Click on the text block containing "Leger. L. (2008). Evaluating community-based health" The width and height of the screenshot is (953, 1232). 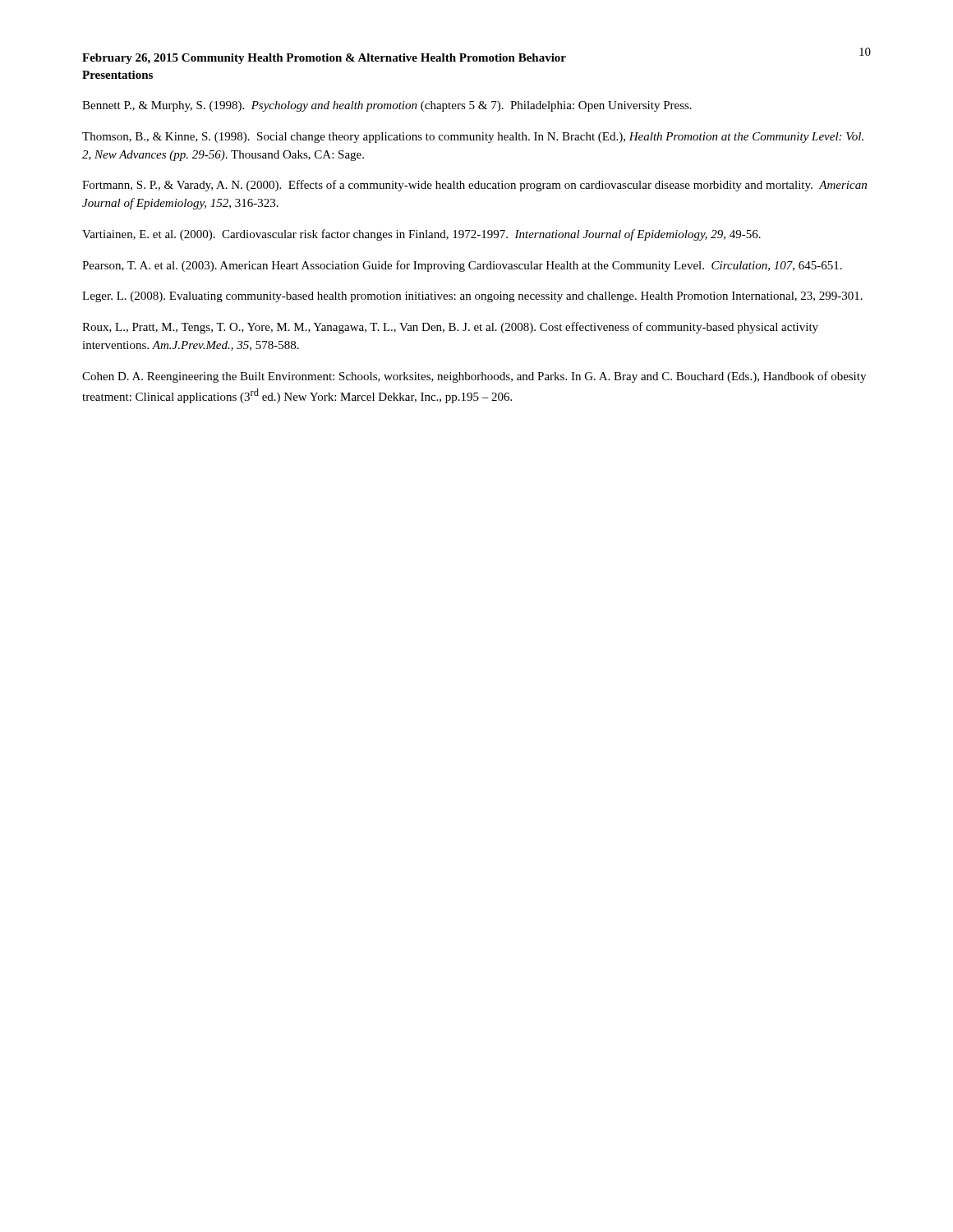point(473,296)
